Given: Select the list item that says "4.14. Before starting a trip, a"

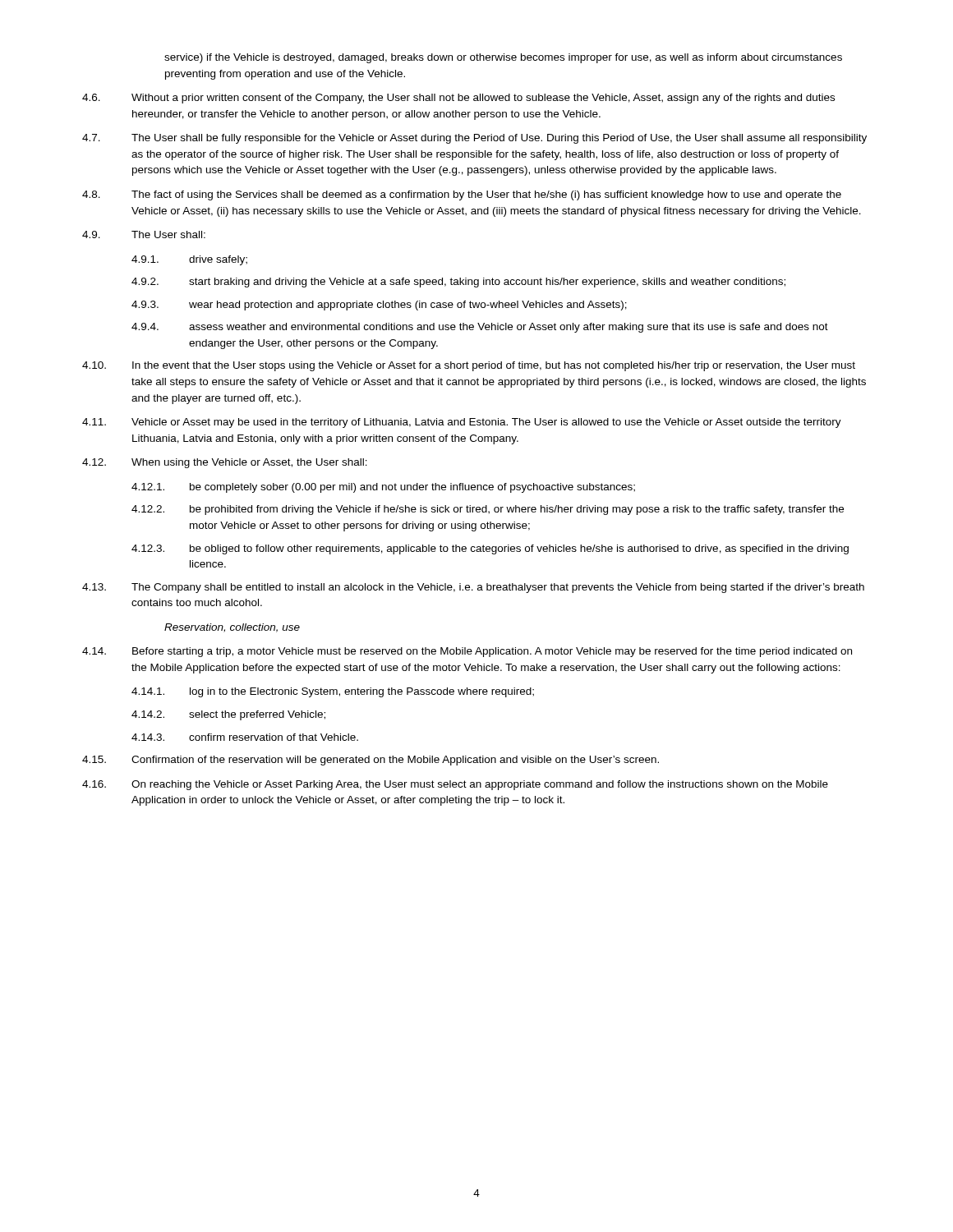Looking at the screenshot, I should point(476,659).
